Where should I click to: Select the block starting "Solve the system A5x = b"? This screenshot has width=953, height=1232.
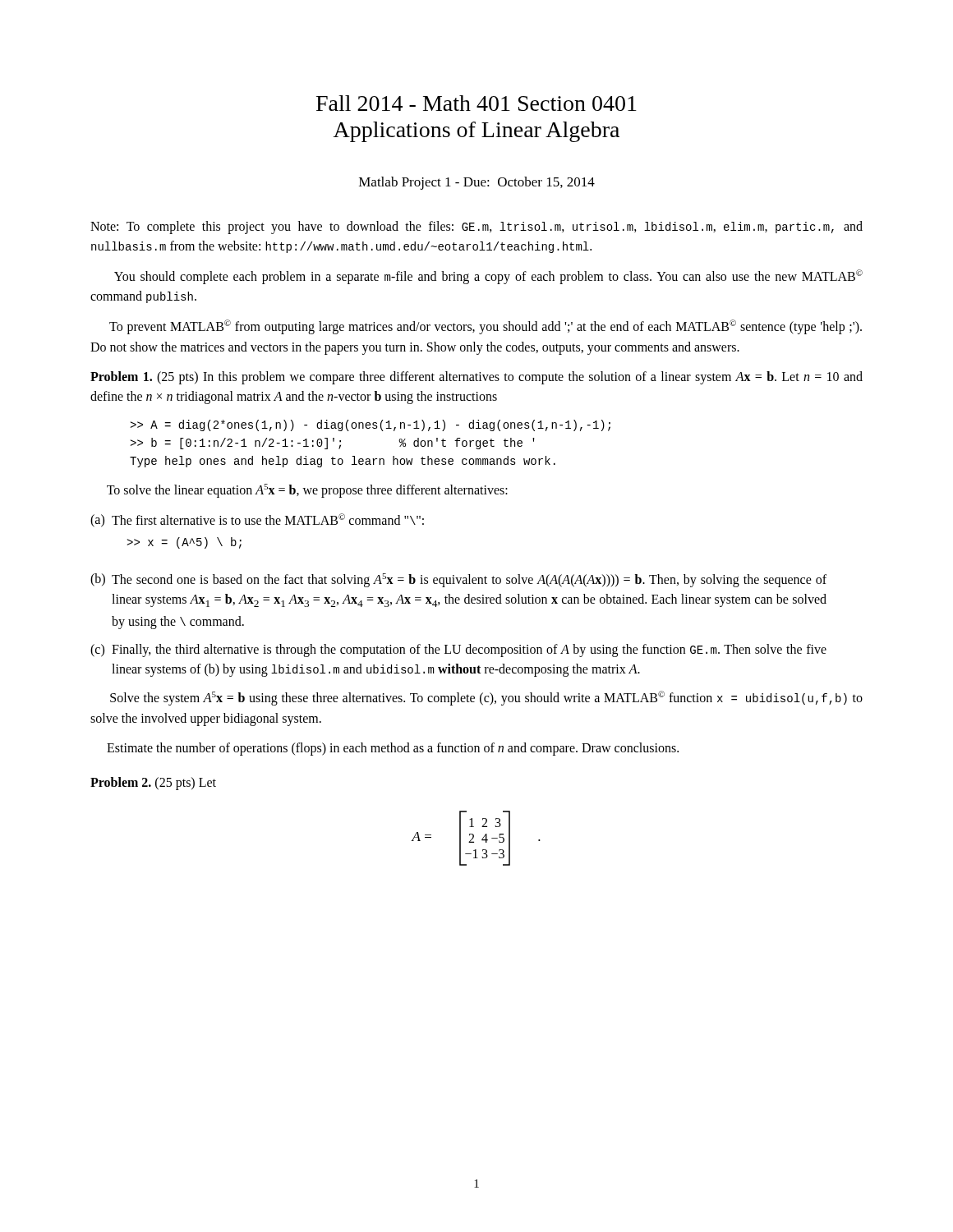pos(476,707)
